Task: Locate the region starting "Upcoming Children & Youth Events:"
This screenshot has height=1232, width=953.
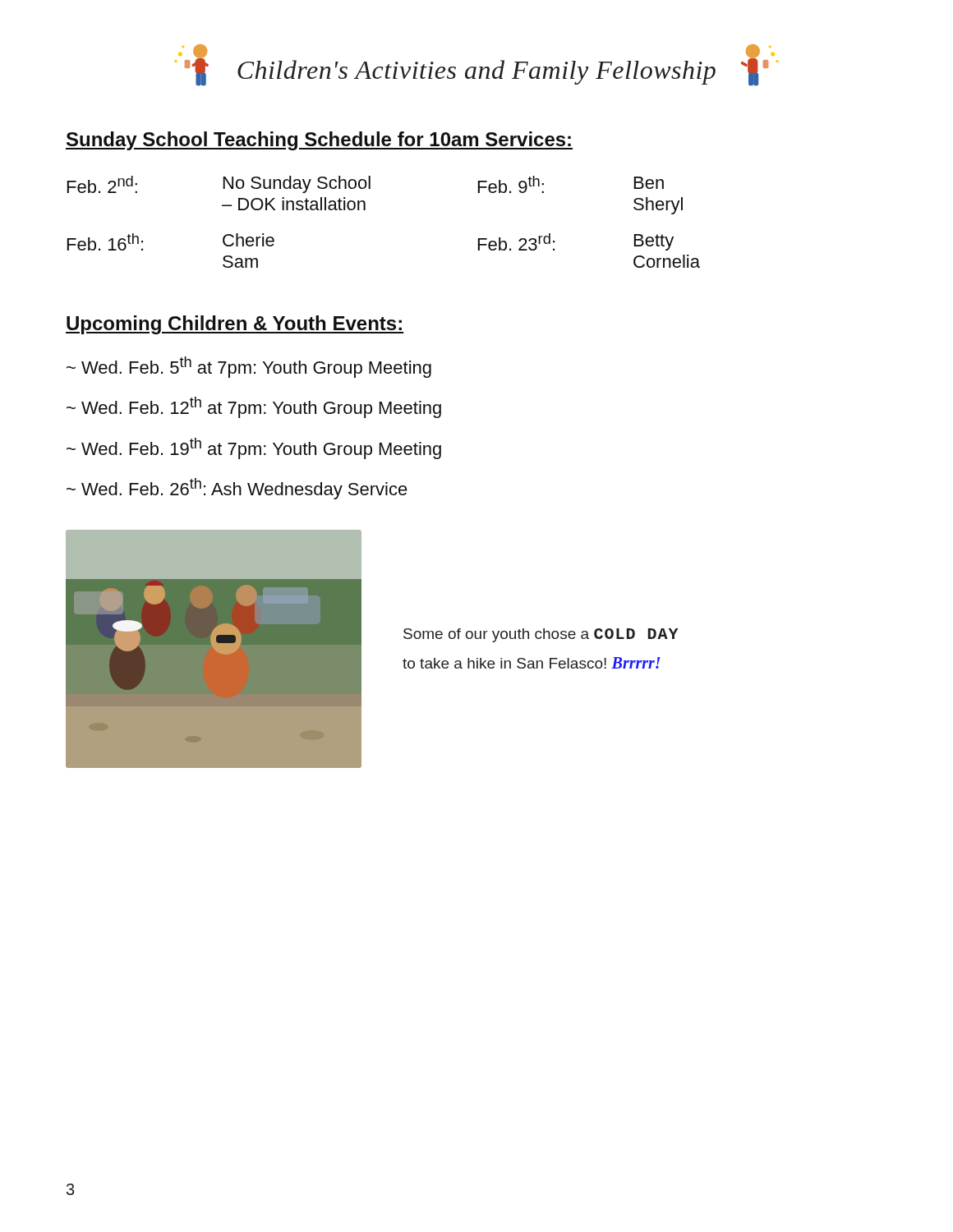Action: 235,323
